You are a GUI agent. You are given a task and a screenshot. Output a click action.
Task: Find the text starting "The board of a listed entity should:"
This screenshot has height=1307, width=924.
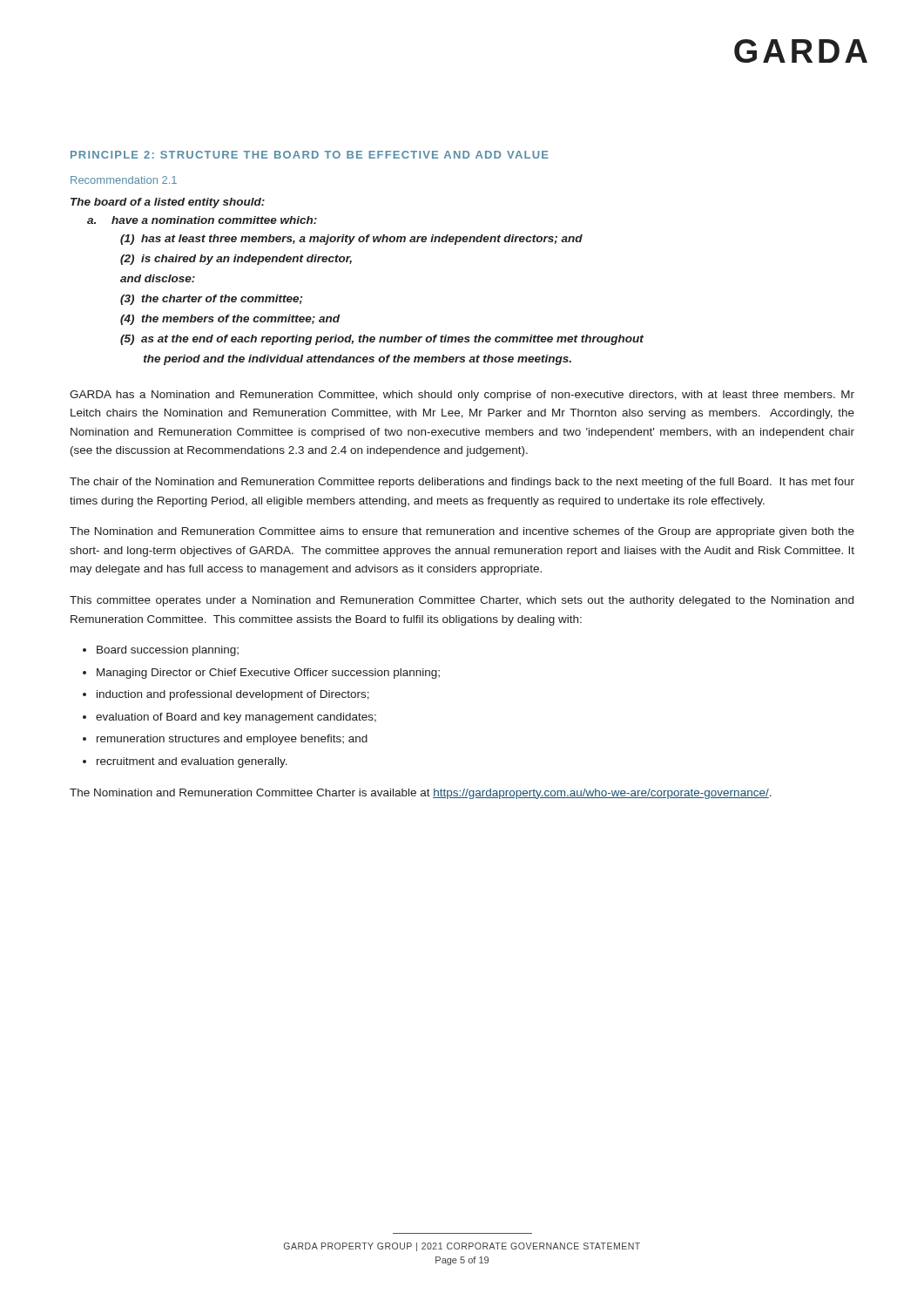pyautogui.click(x=167, y=202)
